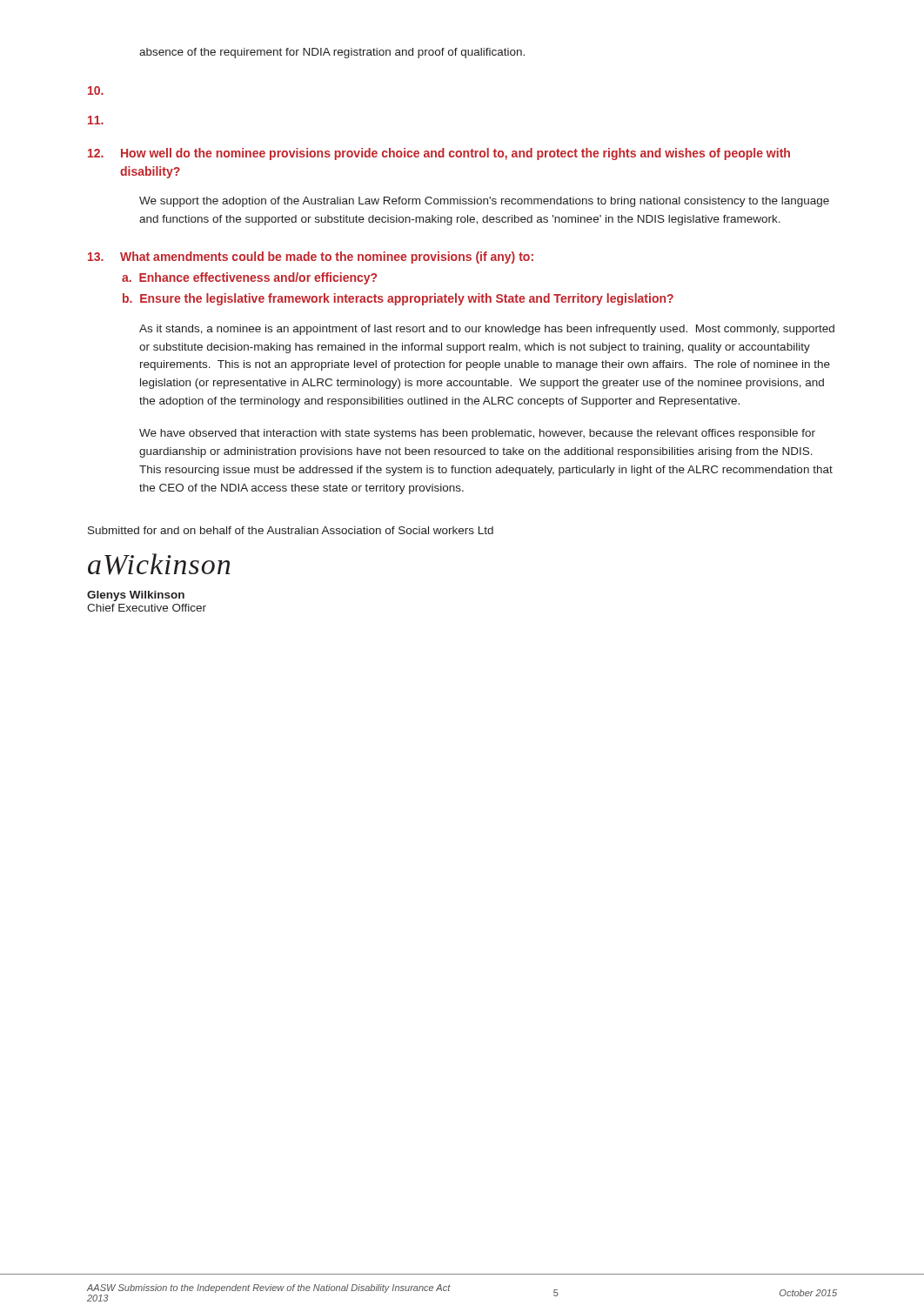Find the text block containing "Submitted for and on"

(290, 530)
